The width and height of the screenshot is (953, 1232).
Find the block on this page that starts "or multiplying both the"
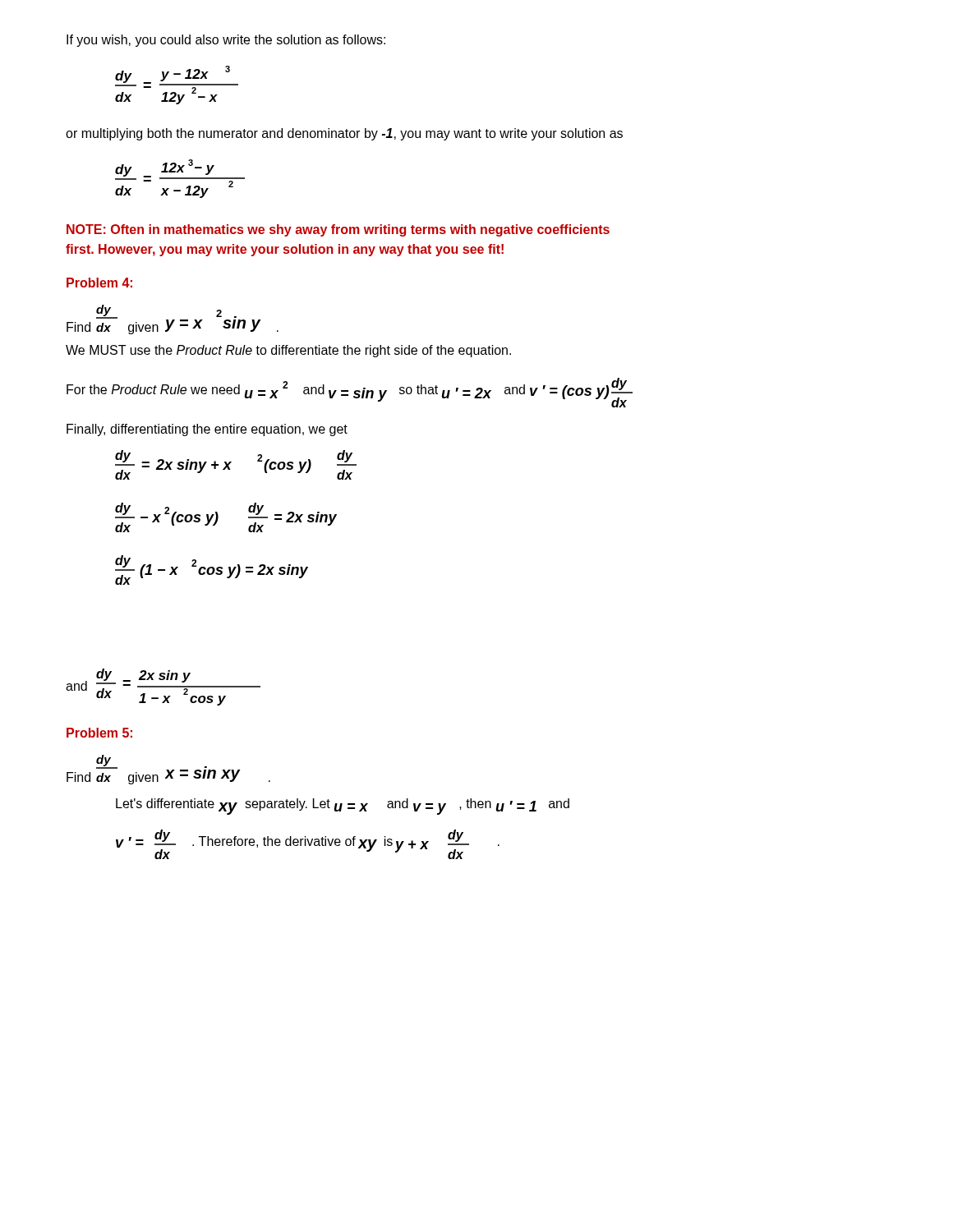click(344, 133)
